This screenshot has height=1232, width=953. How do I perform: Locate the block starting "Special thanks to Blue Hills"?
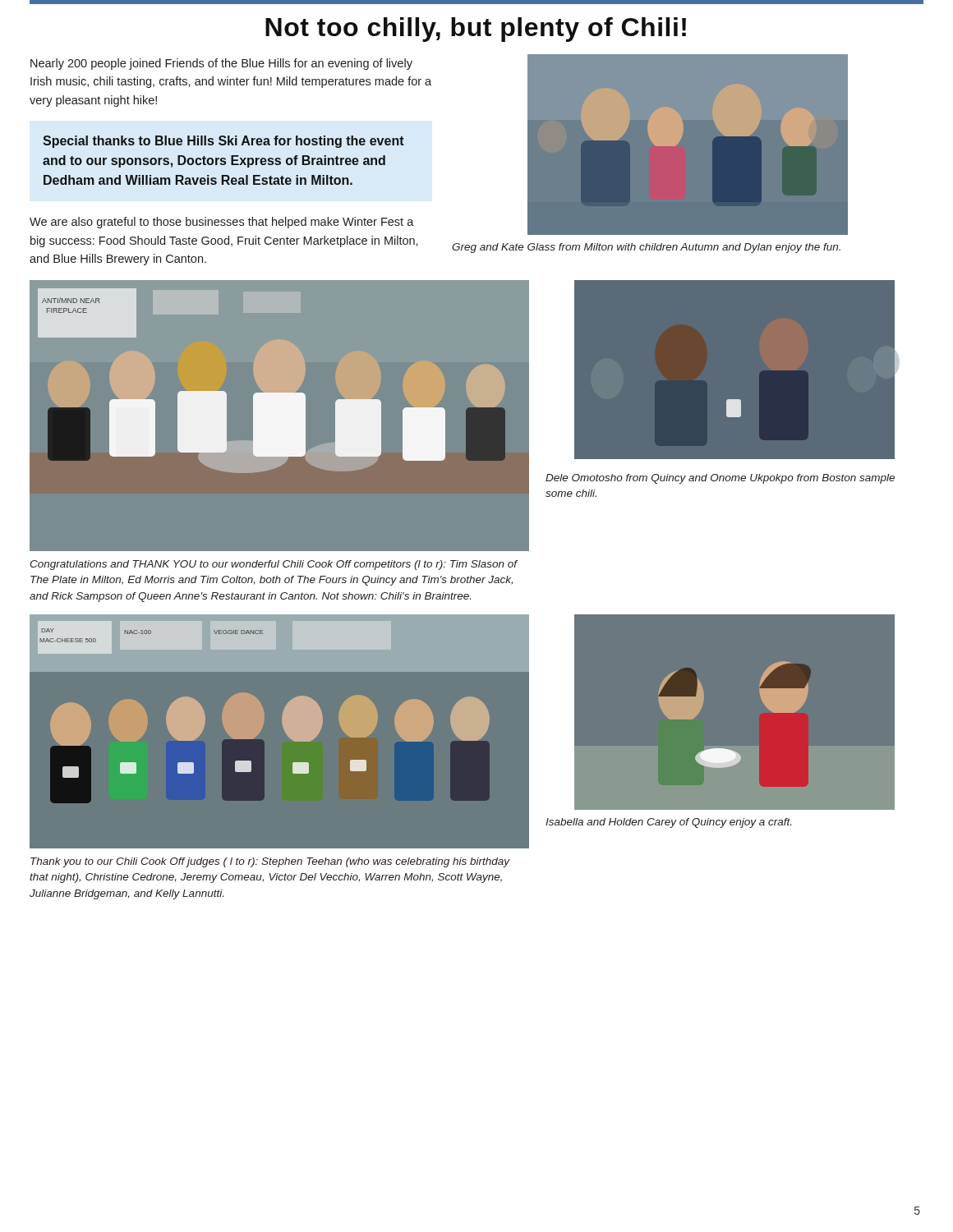pos(231,161)
